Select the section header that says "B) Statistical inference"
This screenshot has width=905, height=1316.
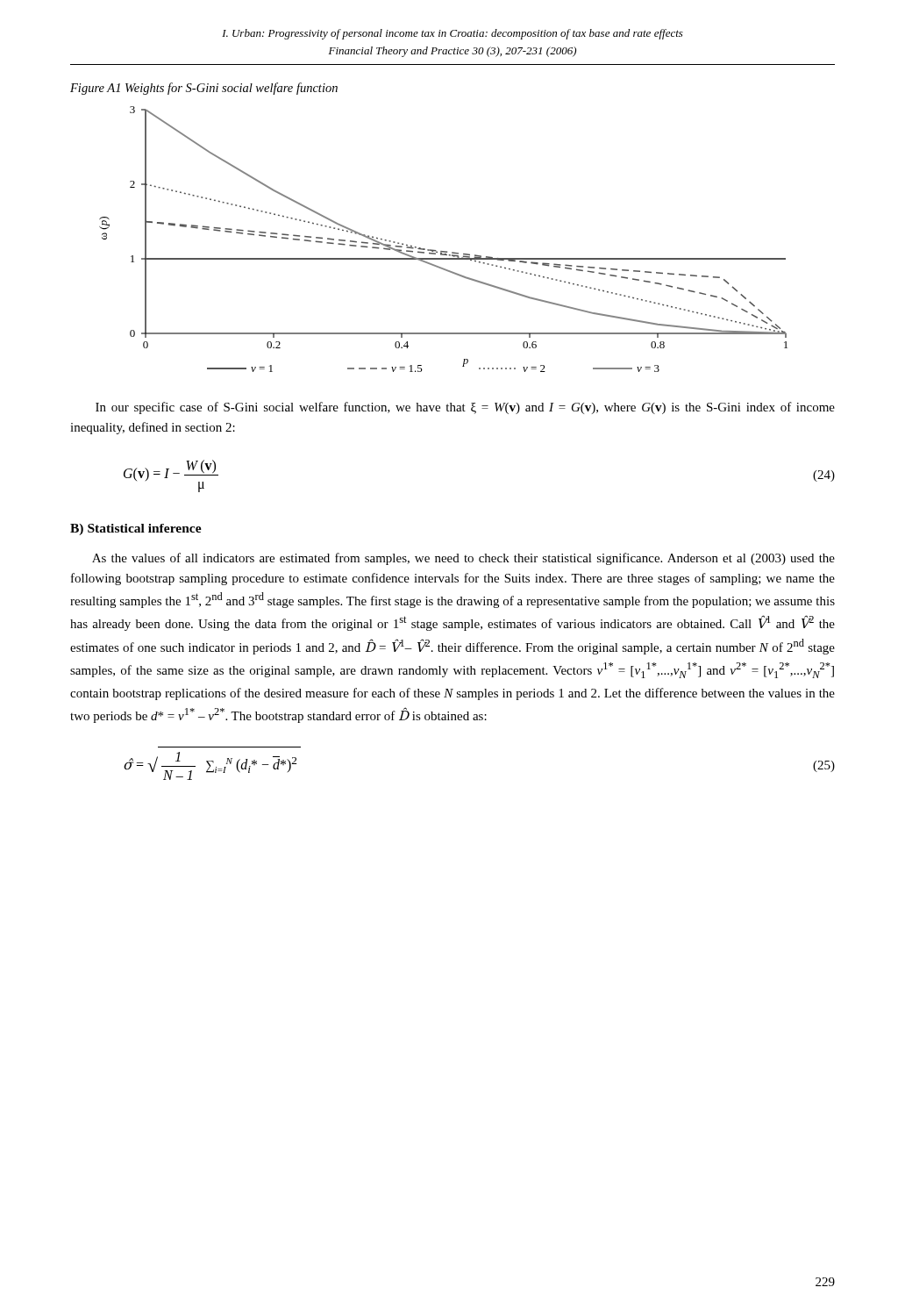pyautogui.click(x=136, y=527)
